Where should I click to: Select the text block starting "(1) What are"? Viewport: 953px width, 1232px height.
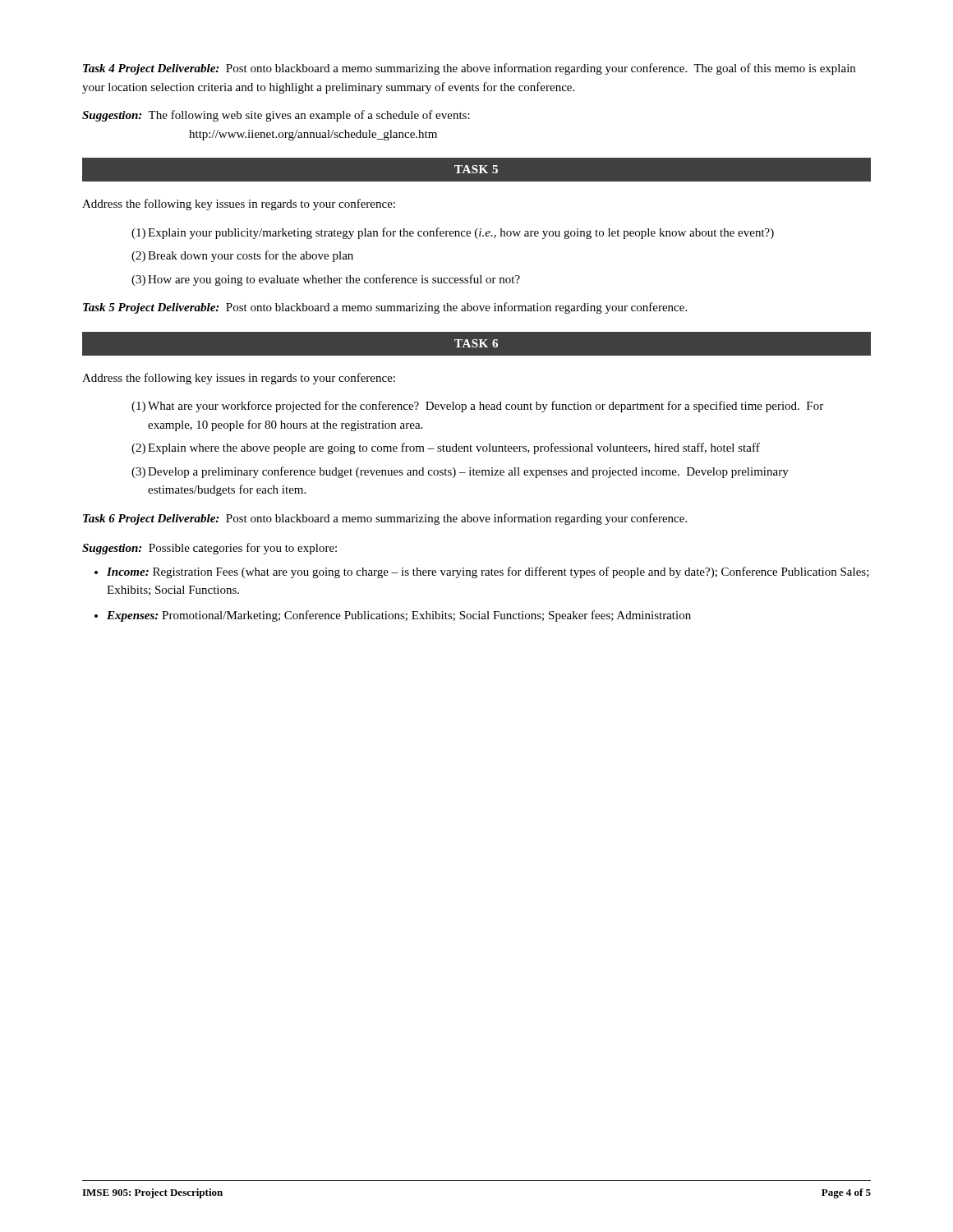tap(476, 415)
